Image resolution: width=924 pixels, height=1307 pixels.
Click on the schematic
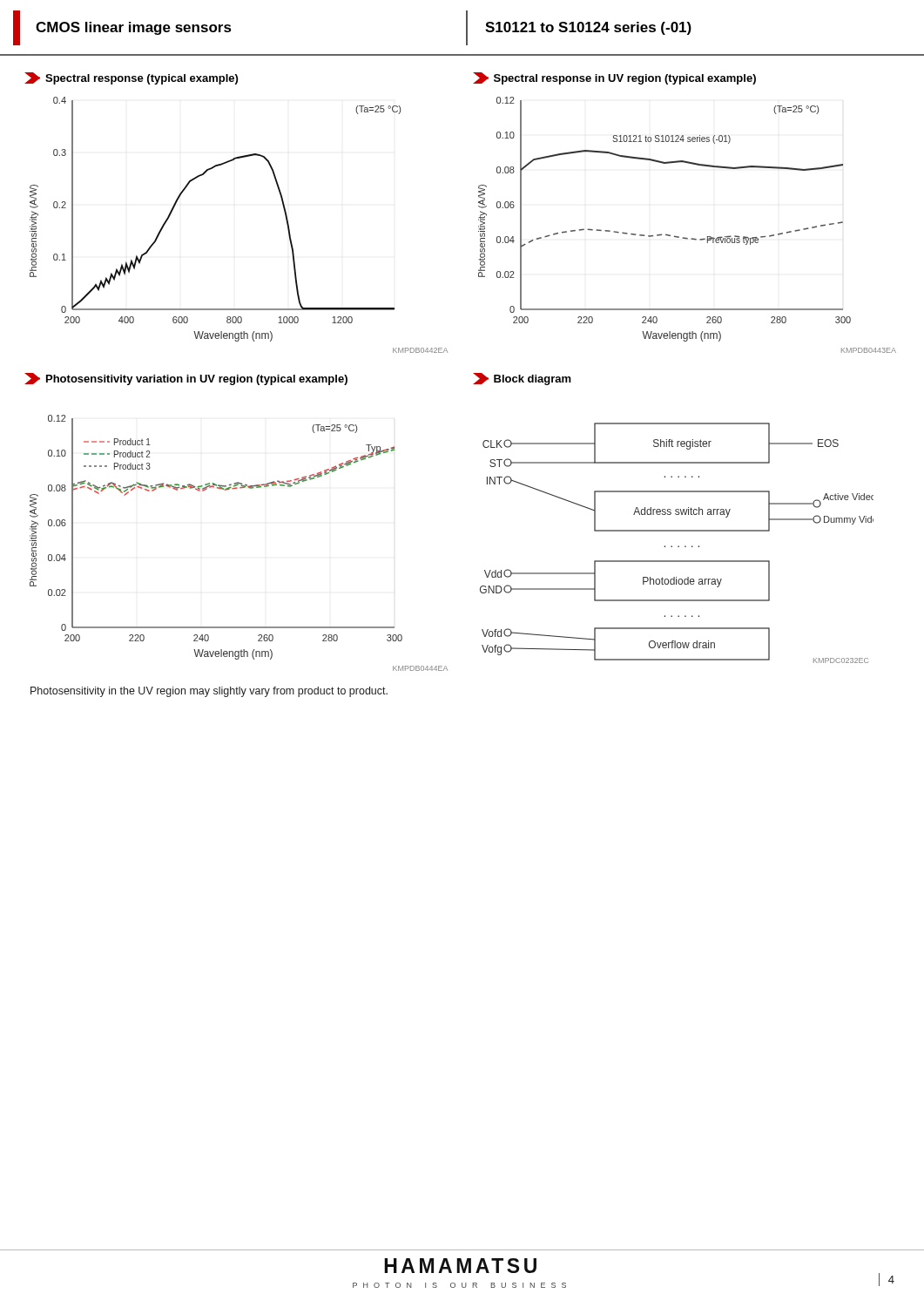(x=686, y=532)
